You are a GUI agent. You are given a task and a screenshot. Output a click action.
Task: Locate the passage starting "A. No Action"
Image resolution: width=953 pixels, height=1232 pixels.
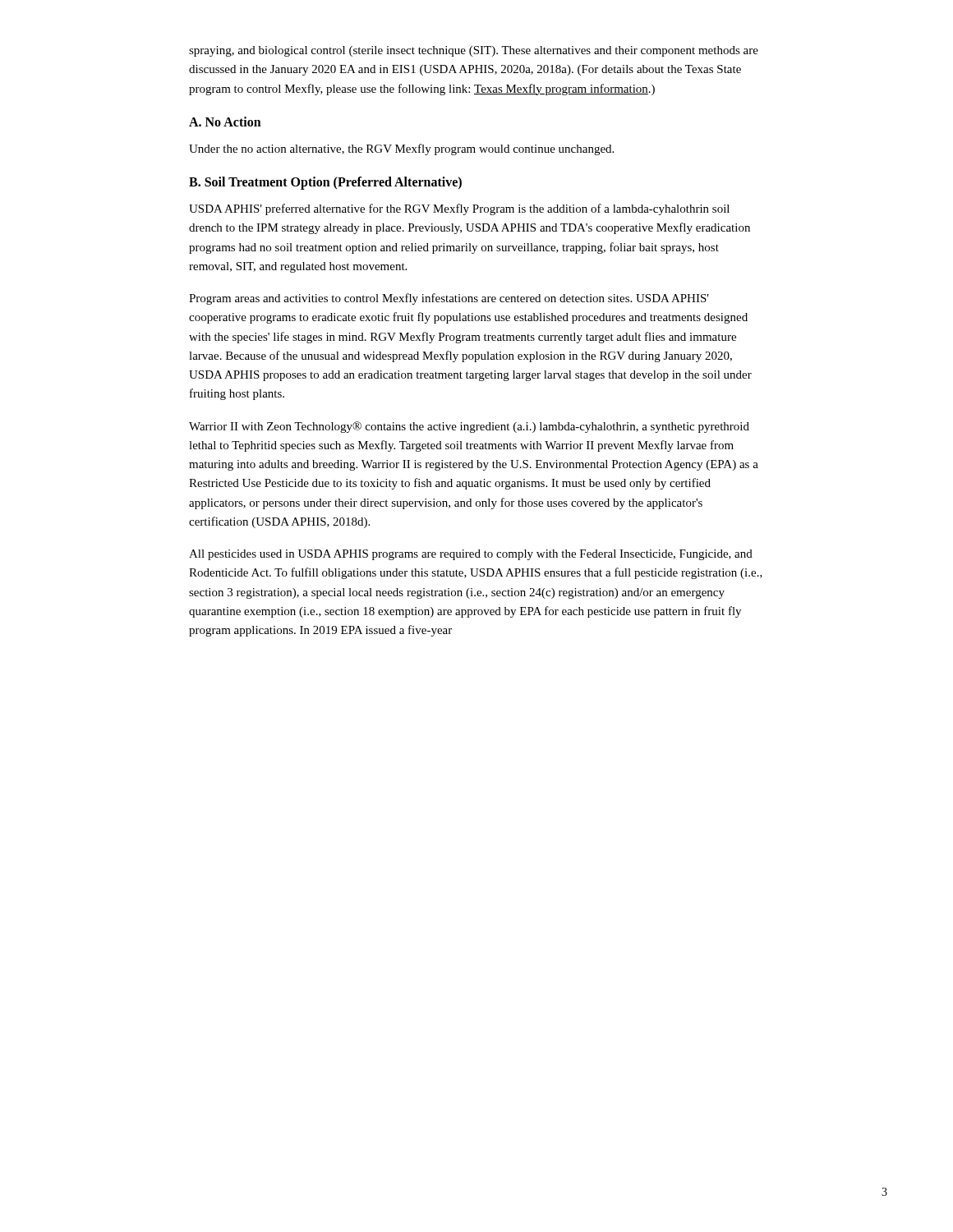click(x=225, y=122)
